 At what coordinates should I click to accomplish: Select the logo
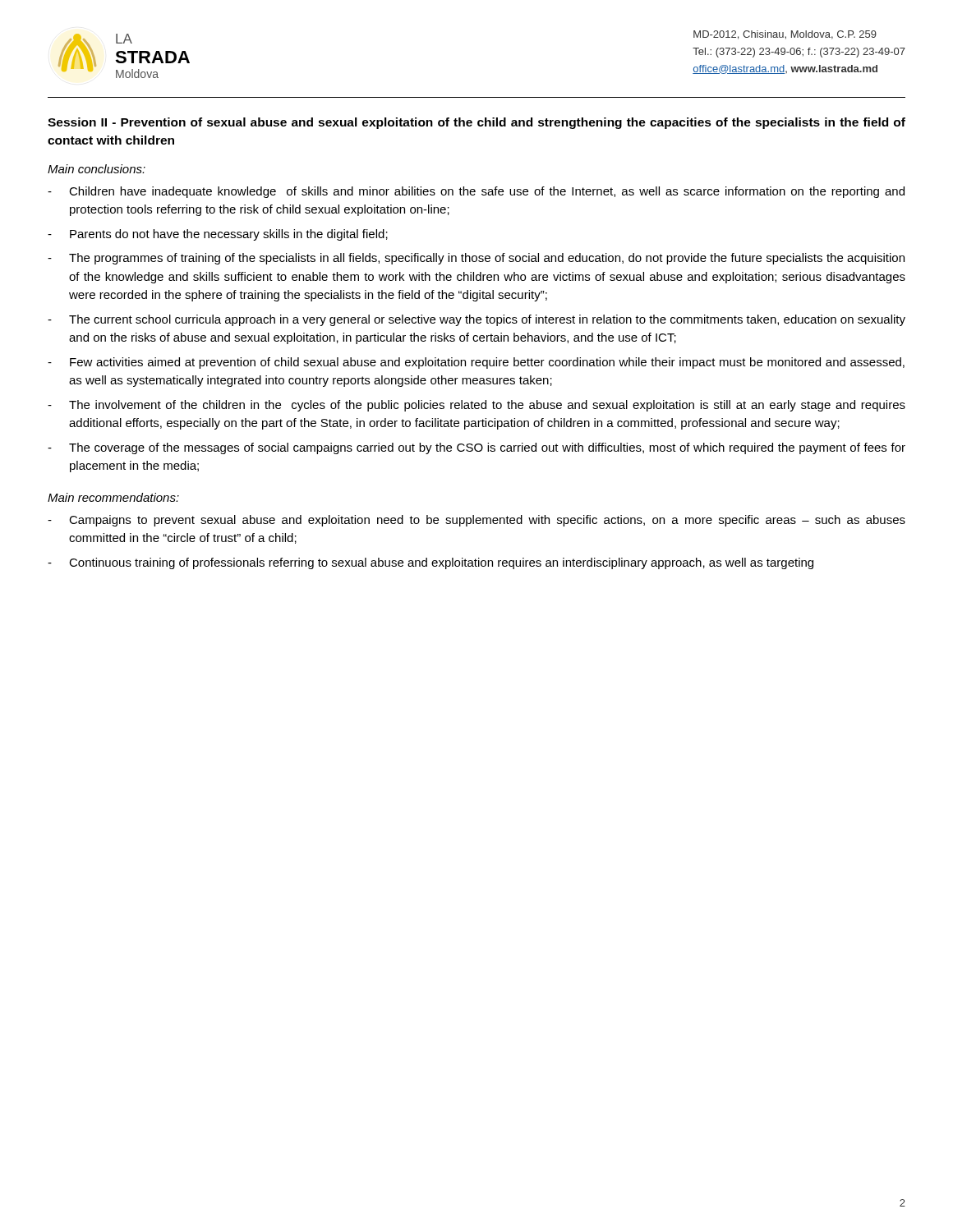click(138, 56)
